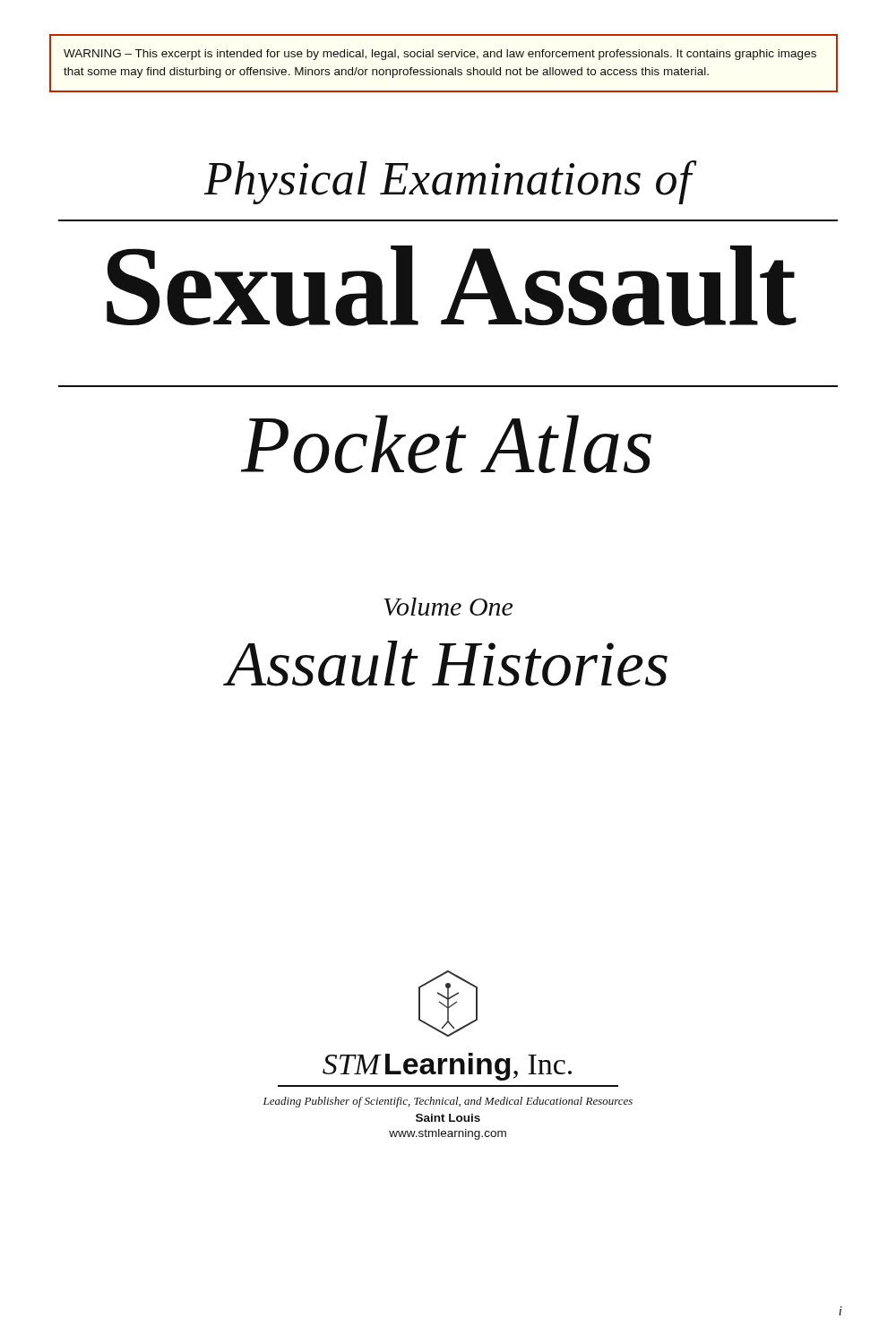Locate the title containing "Sexual Assault"
The height and width of the screenshot is (1344, 896).
pos(448,286)
